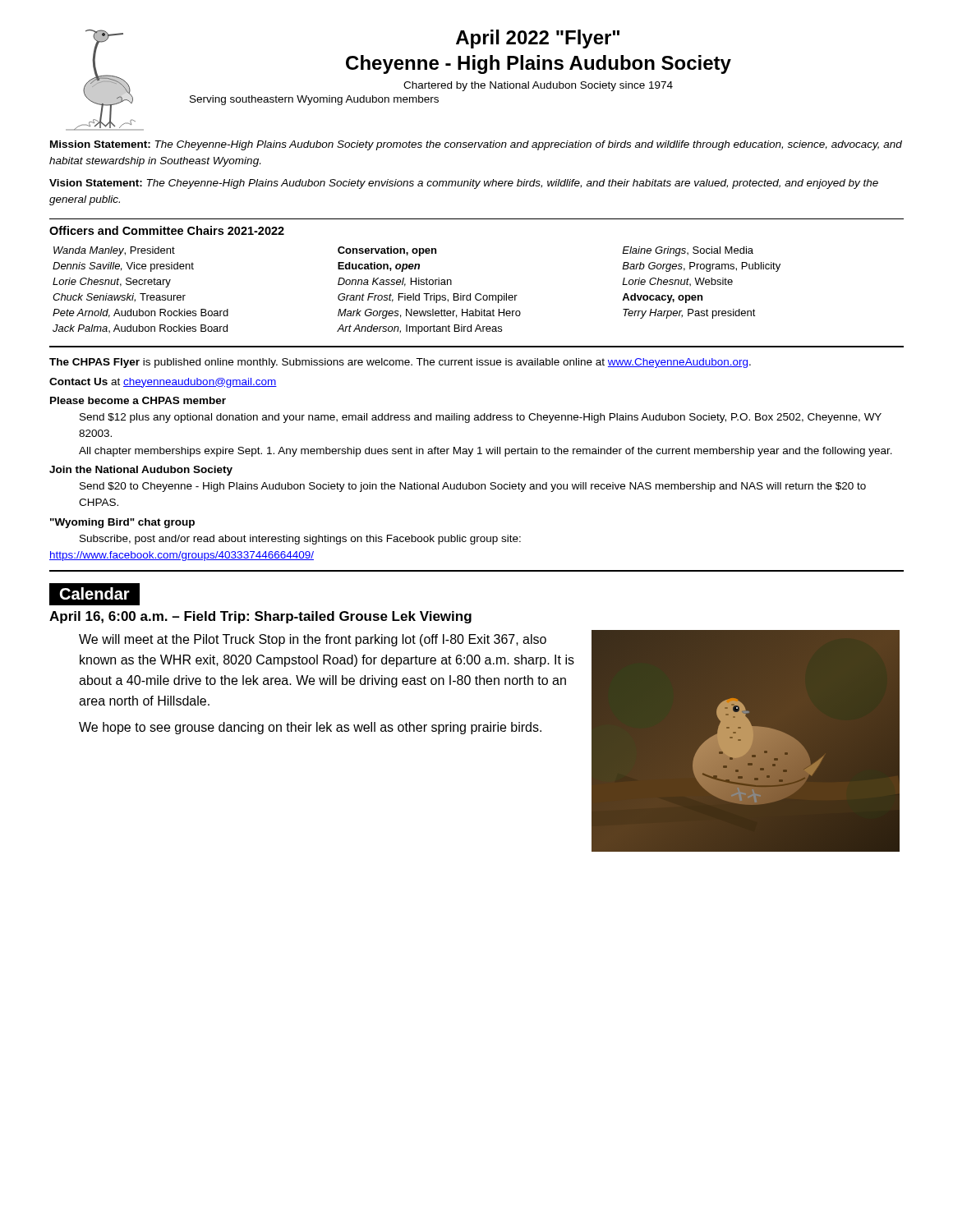Screen dimensions: 1232x953
Task: Navigate to the region starting "Contact Us at cheyenneaudubon@gmail.com"
Action: tap(163, 381)
